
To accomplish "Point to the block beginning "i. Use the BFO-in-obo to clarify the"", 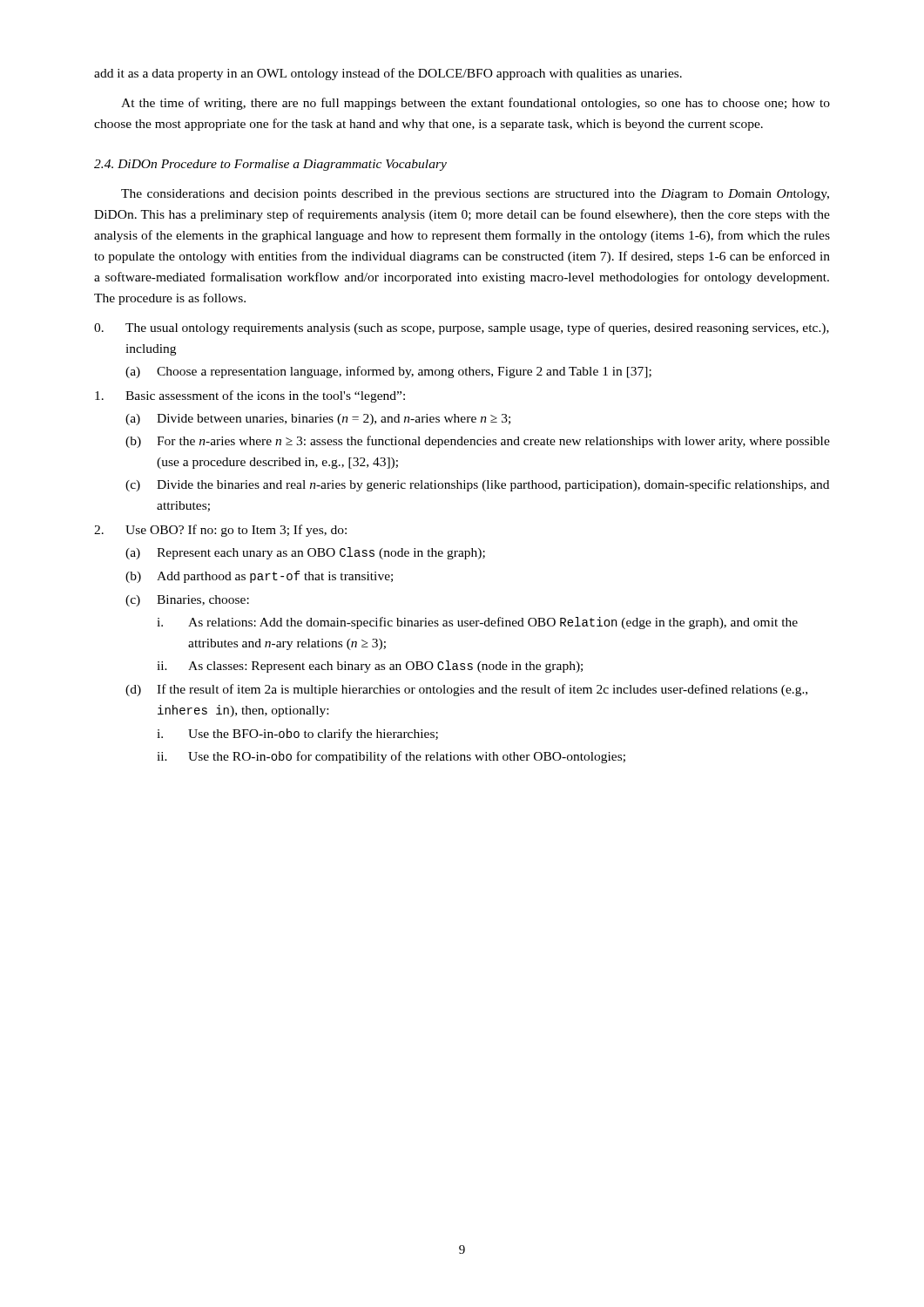I will [x=298, y=734].
